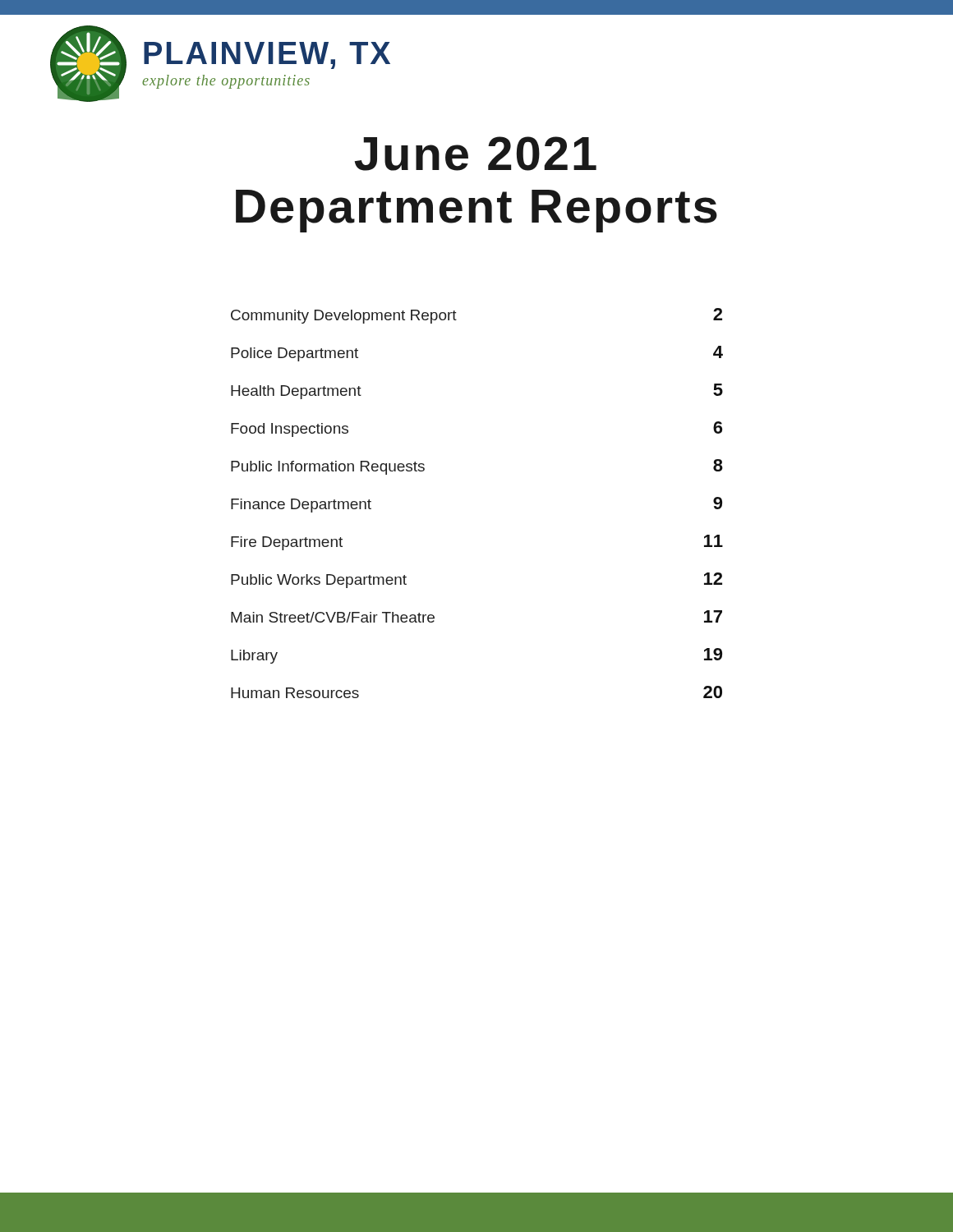The image size is (953, 1232).
Task: Navigate to the text block starting "Public Works Department"
Action: tap(317, 580)
